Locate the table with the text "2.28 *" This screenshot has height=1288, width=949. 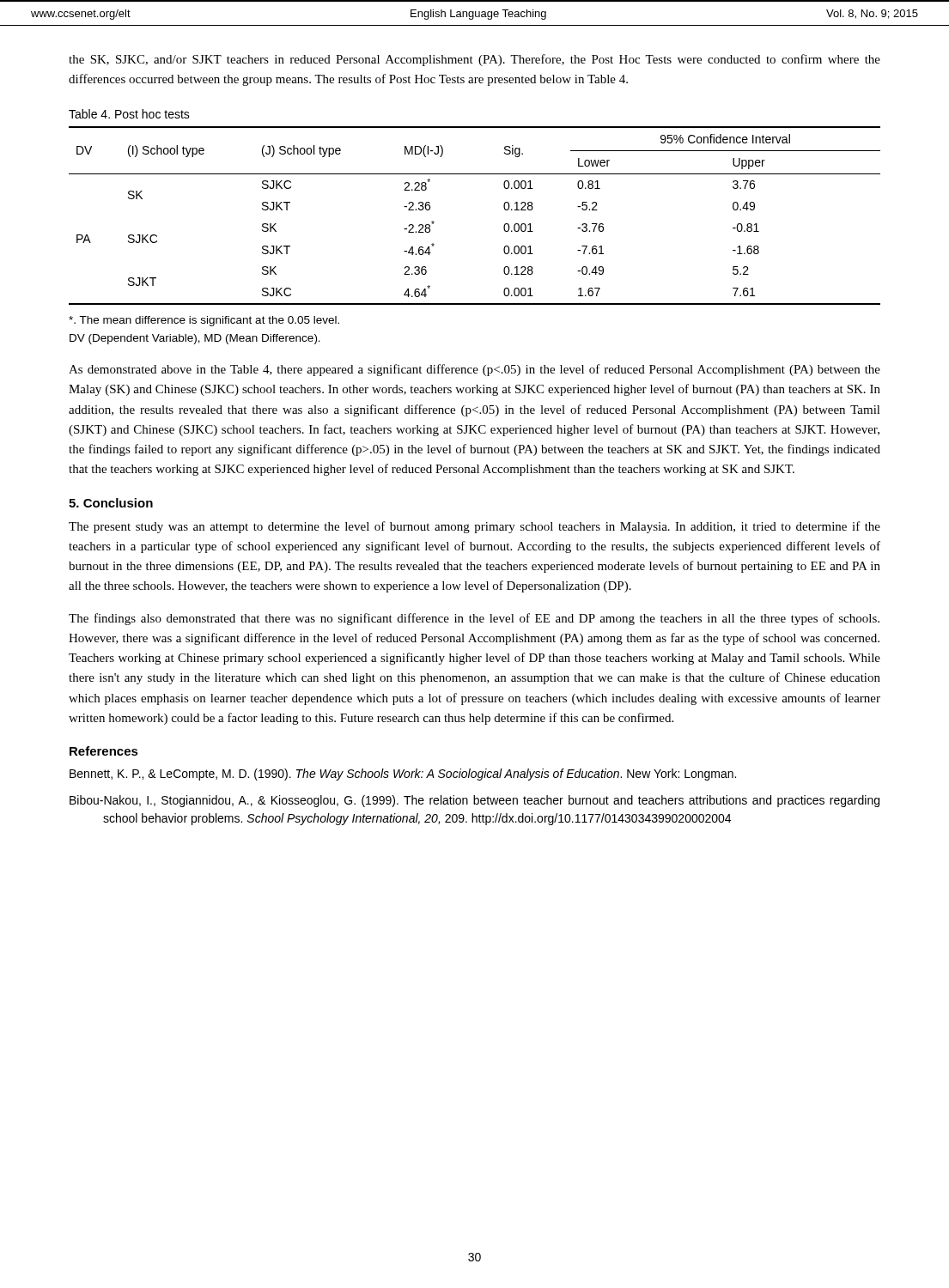tap(474, 215)
